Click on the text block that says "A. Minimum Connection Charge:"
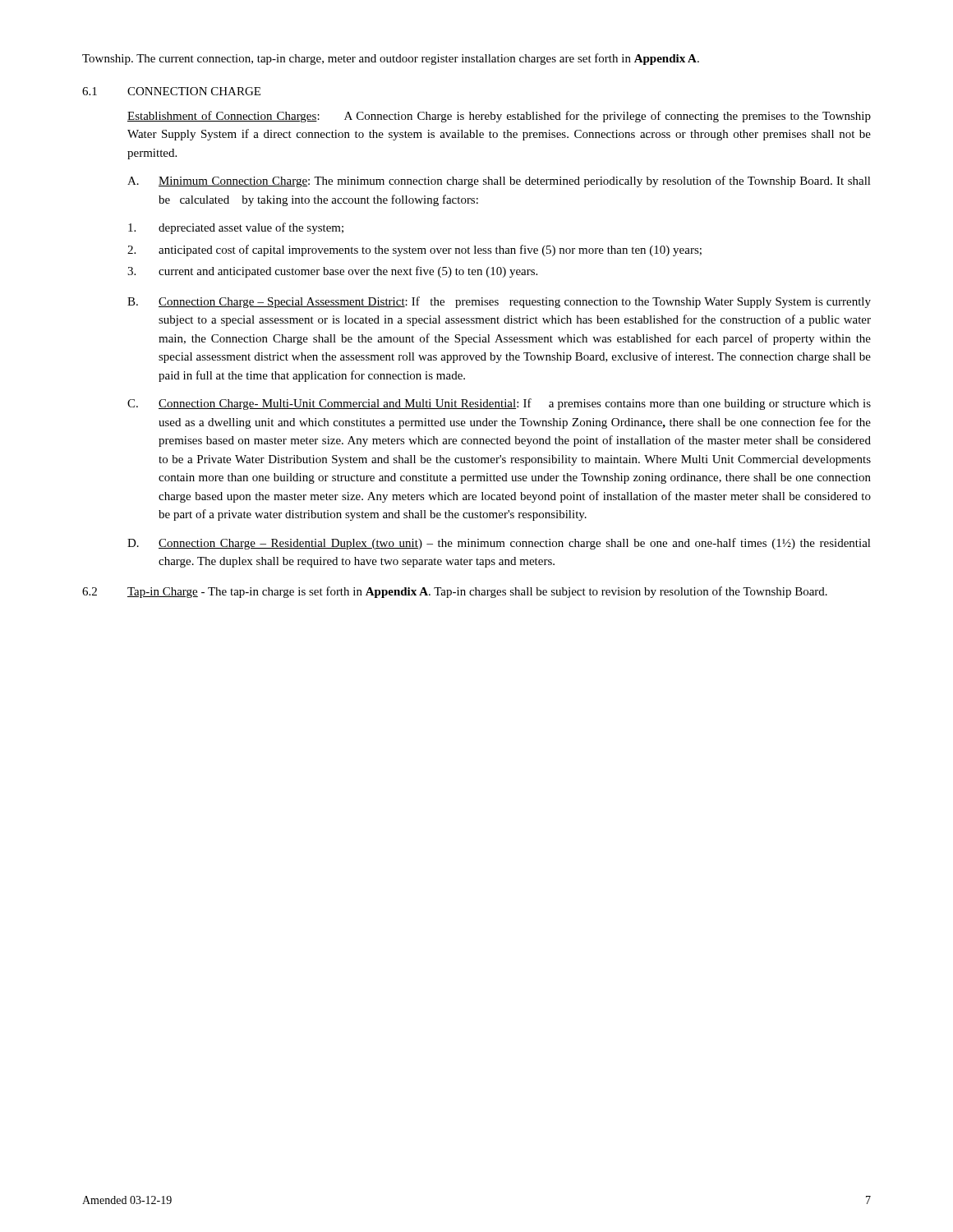The height and width of the screenshot is (1232, 953). pyautogui.click(x=499, y=190)
